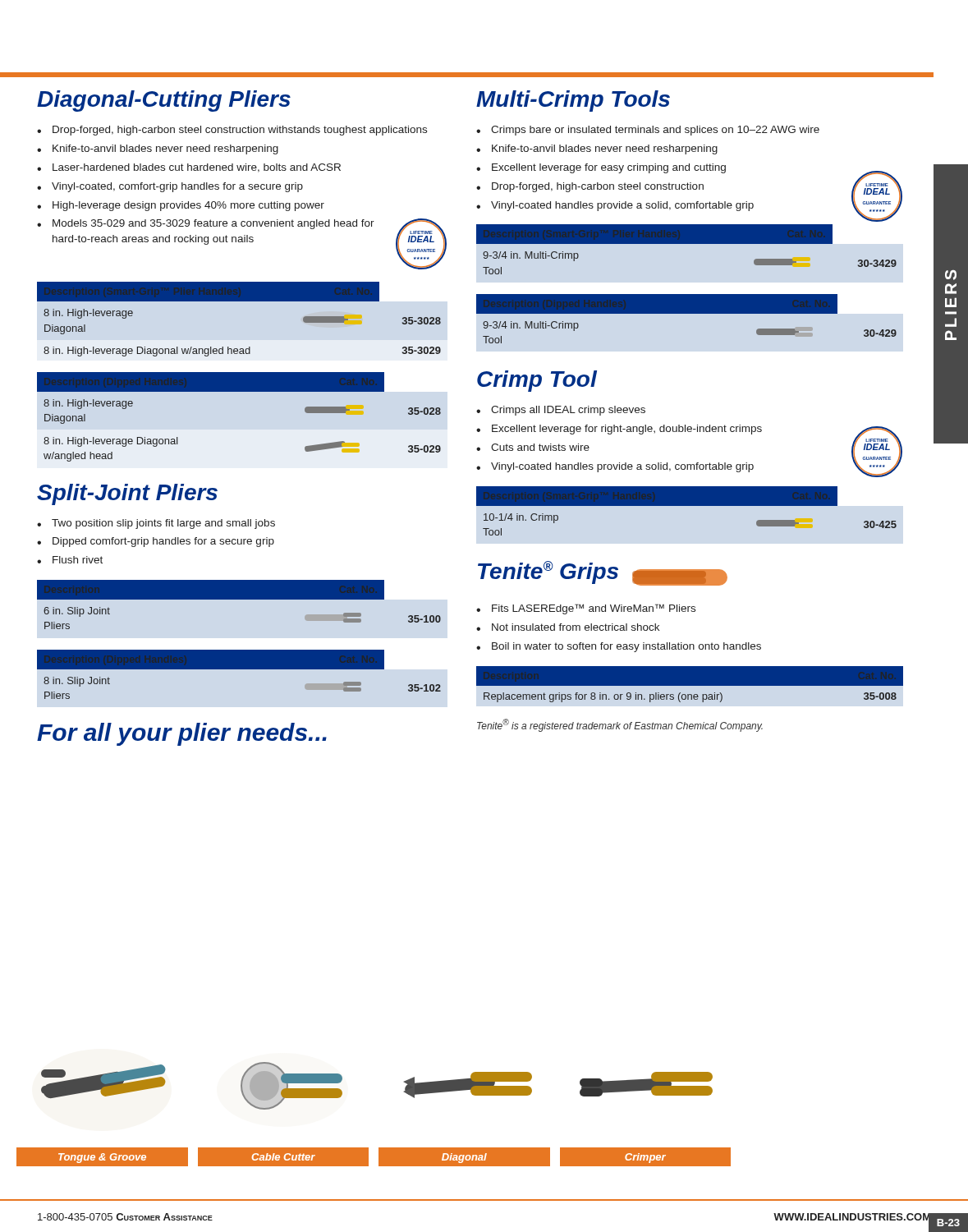
Task: Navigate to the block starting "Crimp Tool"
Action: [536, 379]
